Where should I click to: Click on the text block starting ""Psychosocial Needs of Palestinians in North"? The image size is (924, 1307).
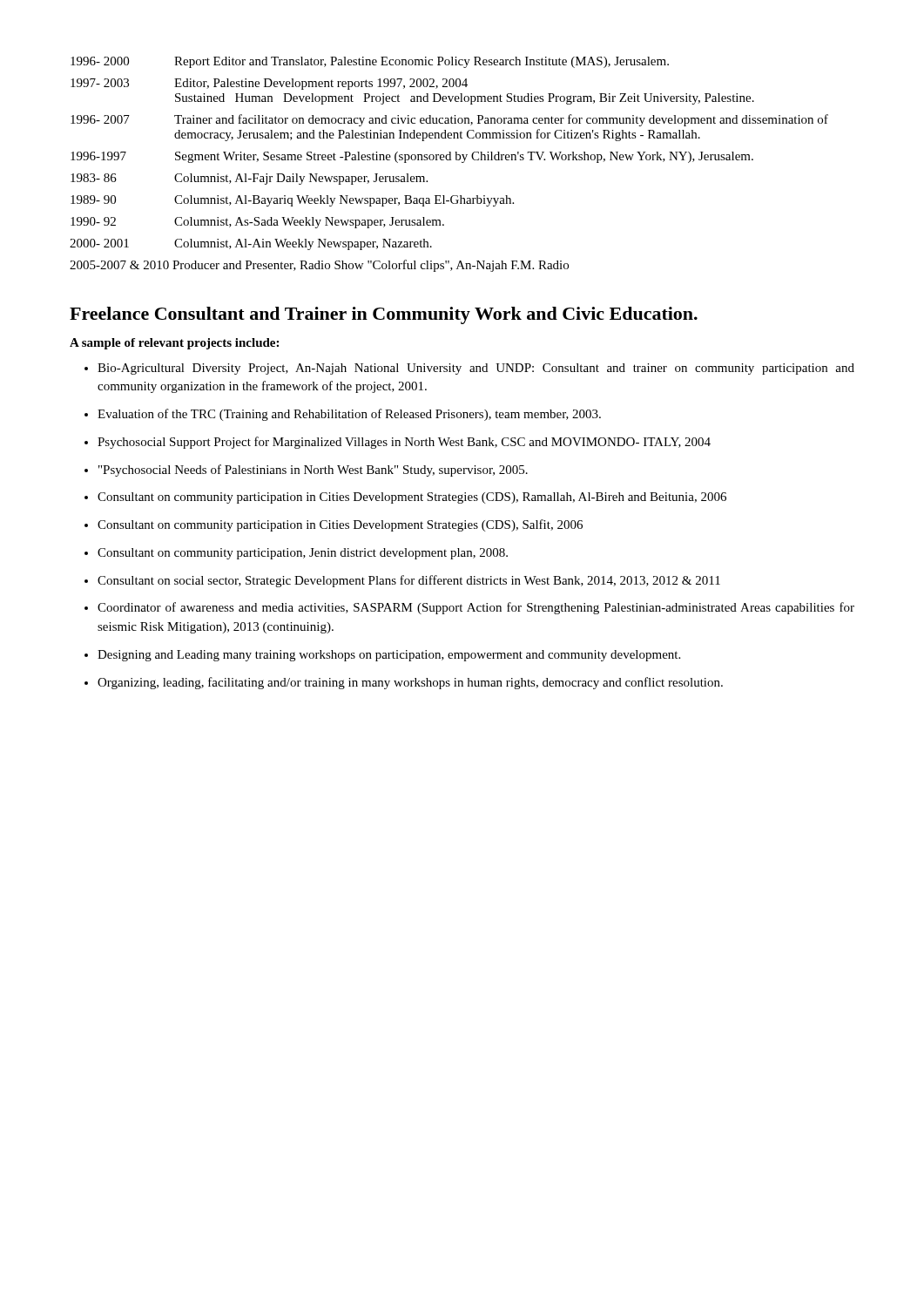pyautogui.click(x=313, y=469)
